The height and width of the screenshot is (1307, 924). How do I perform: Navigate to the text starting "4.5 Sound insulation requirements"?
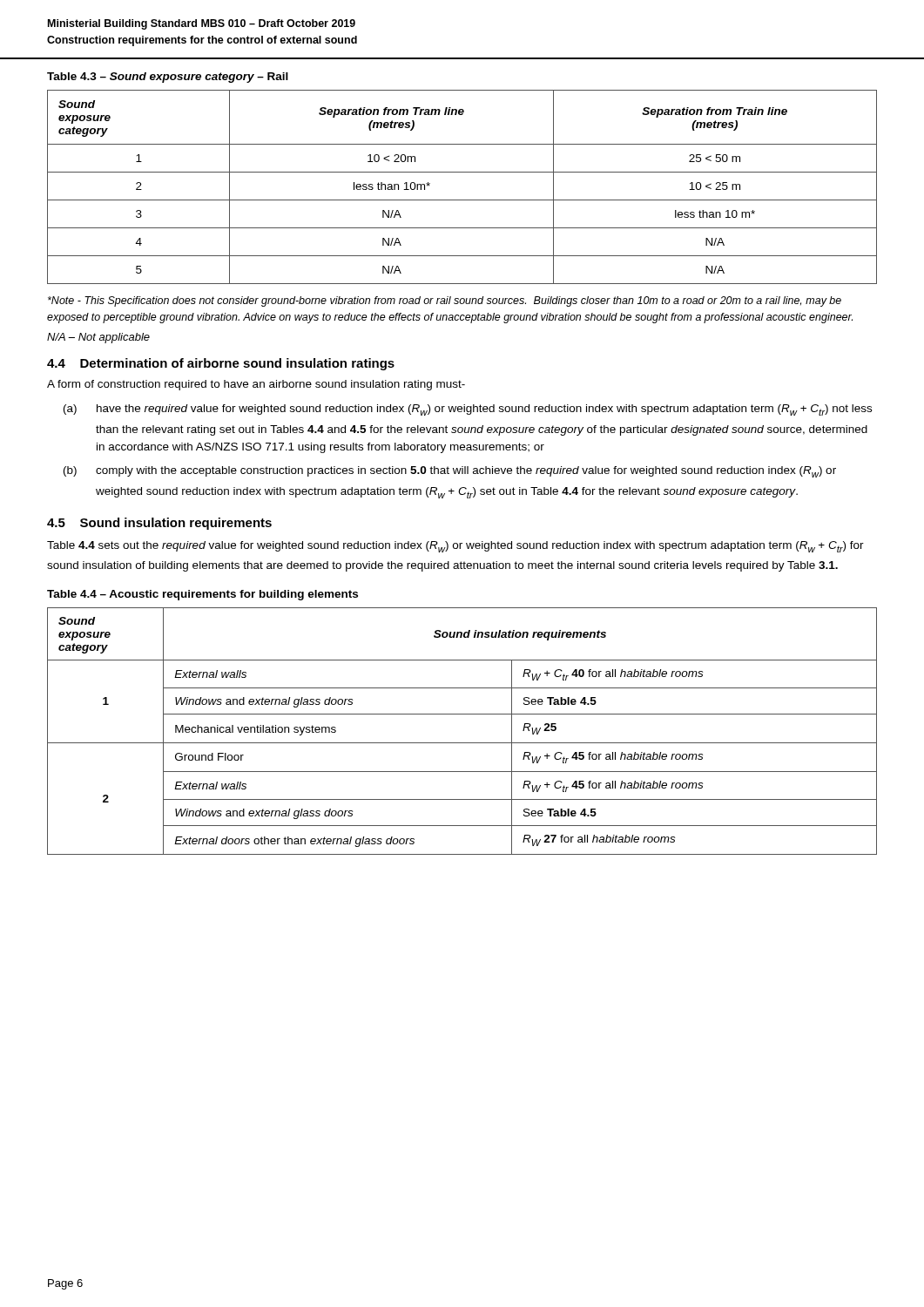[160, 522]
